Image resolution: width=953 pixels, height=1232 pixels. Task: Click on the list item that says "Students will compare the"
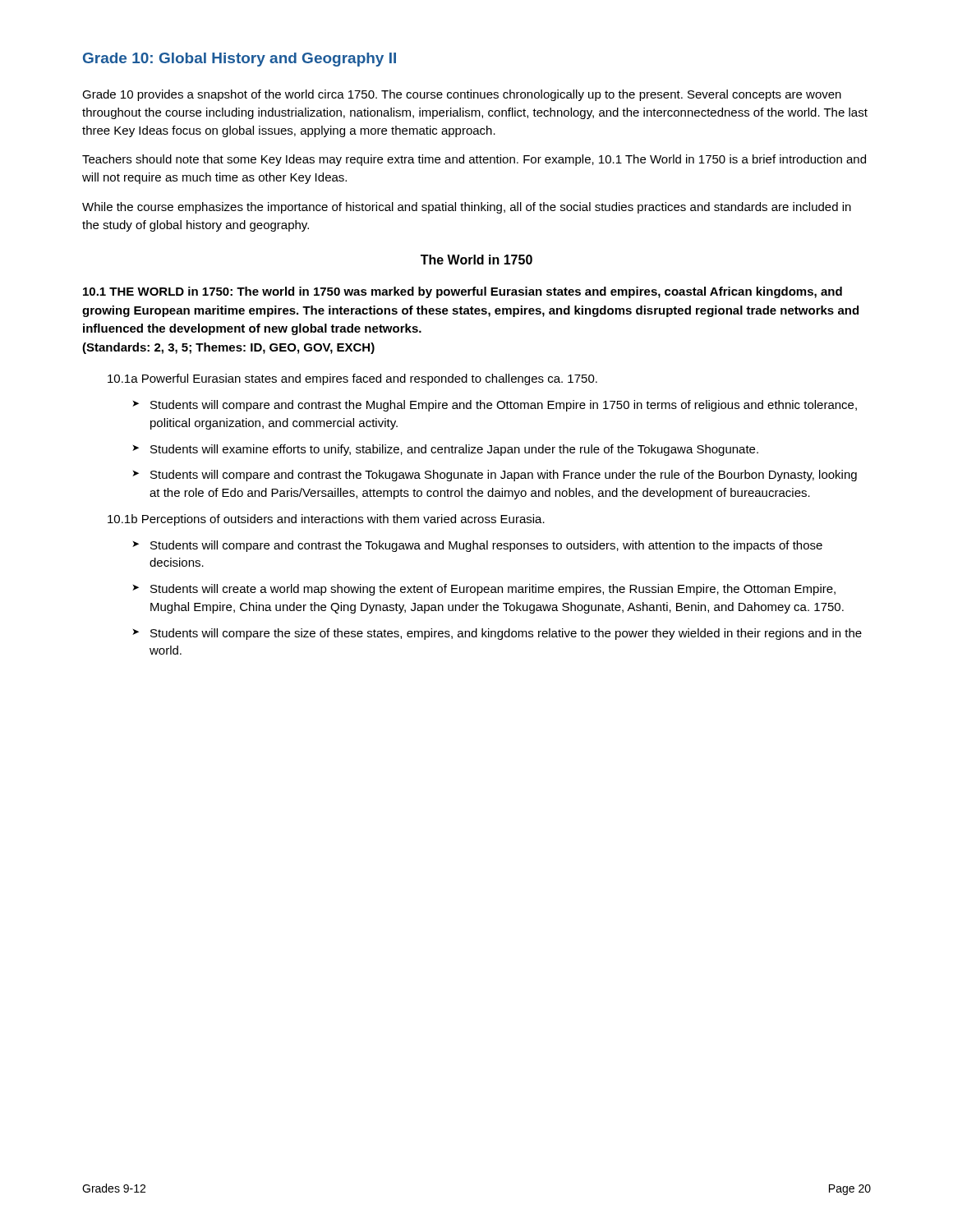point(506,641)
